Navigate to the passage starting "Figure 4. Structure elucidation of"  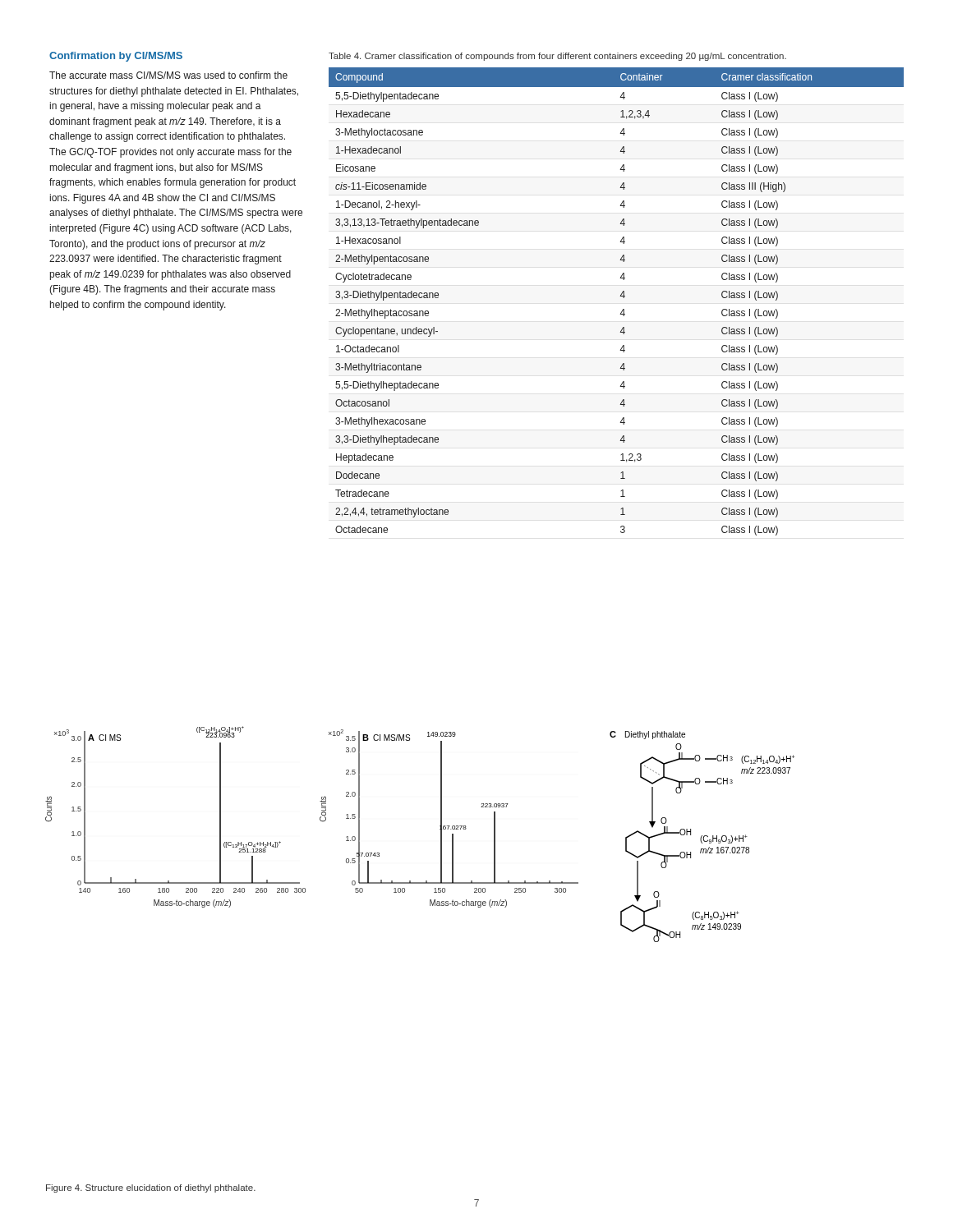pyautogui.click(x=150, y=1188)
